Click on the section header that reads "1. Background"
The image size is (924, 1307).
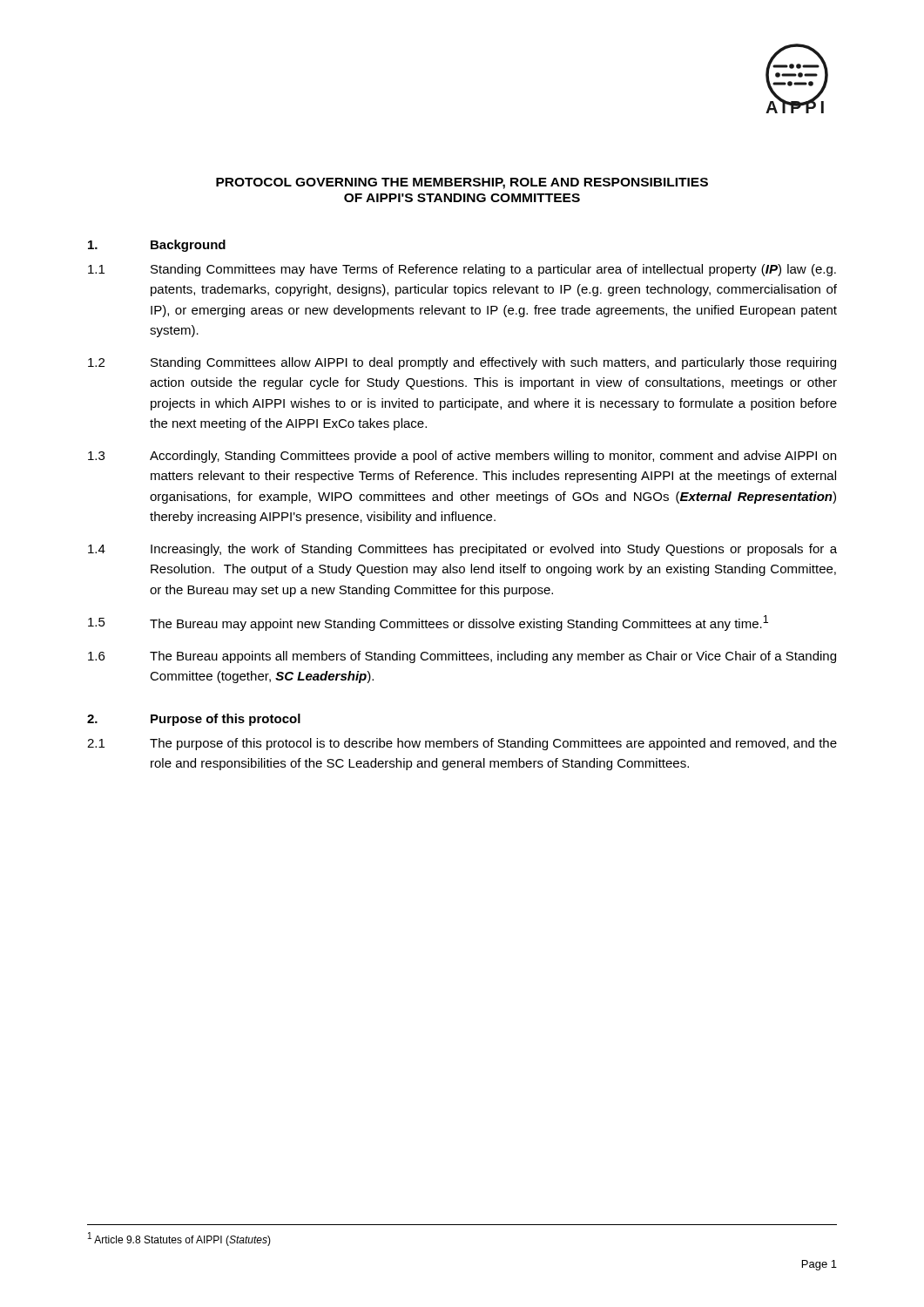click(x=157, y=244)
